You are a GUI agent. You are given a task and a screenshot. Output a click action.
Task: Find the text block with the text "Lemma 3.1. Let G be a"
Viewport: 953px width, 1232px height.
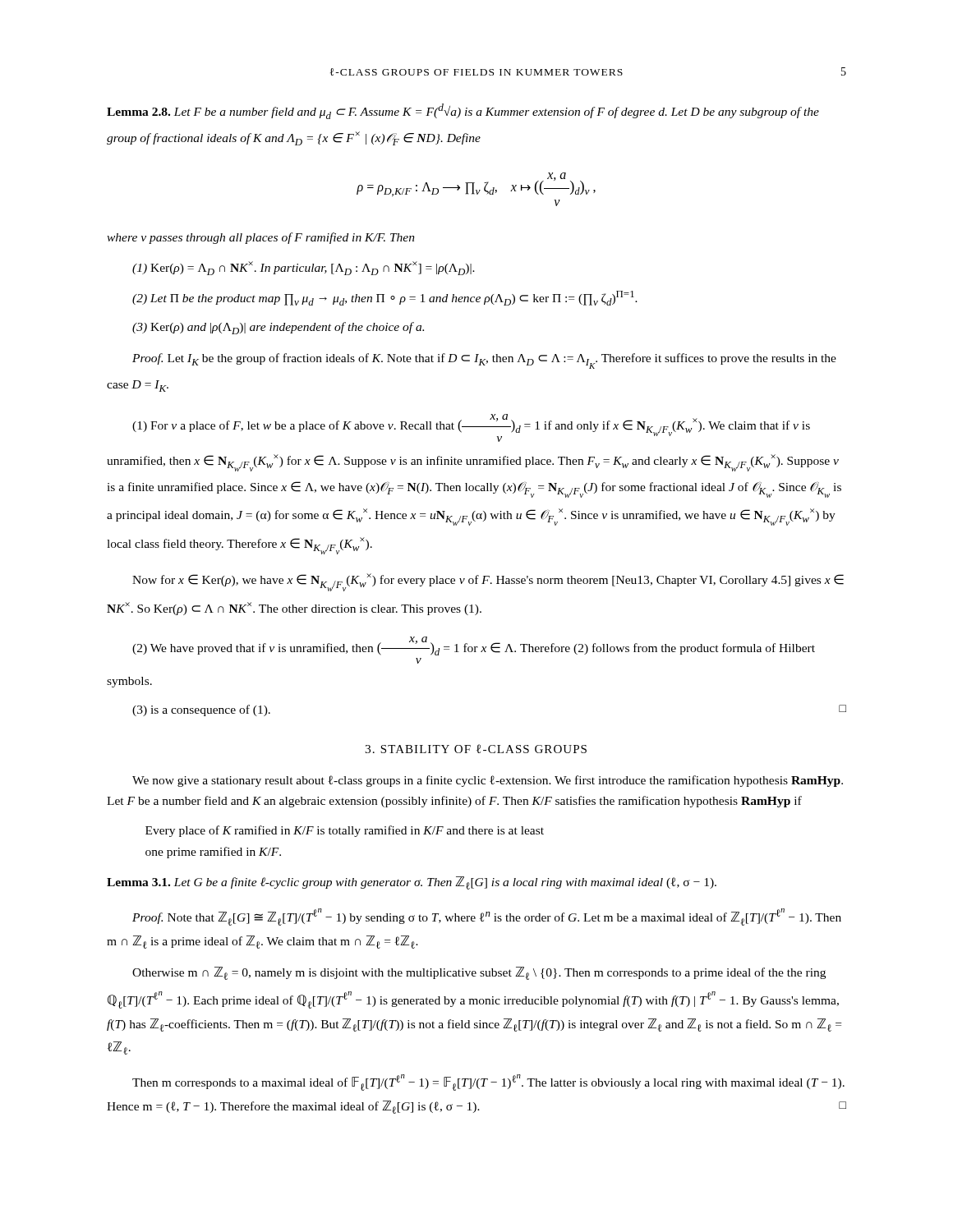click(412, 883)
